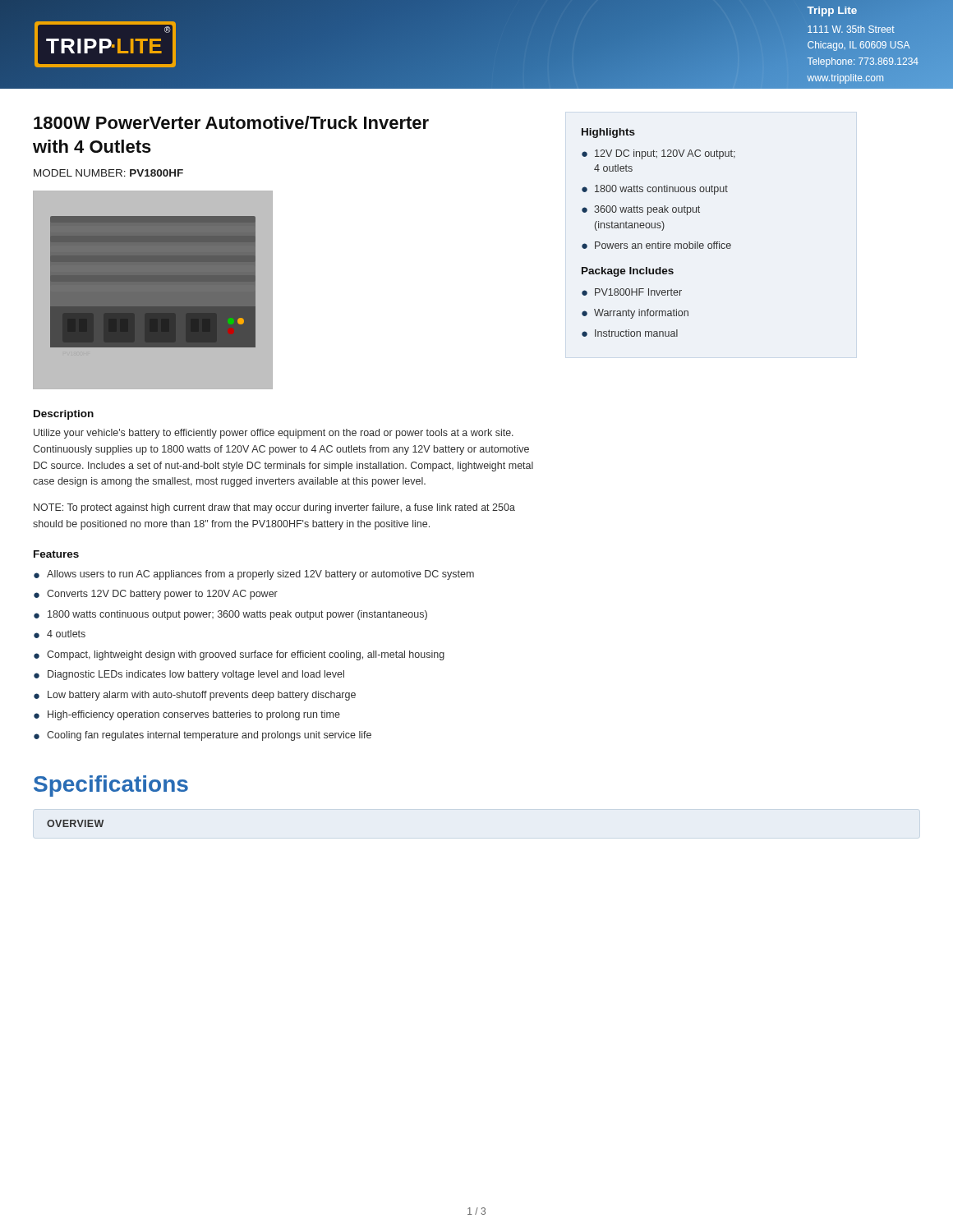Locate the block of text that opens with "● High-efficiency operation conserves batteries to"

point(187,715)
